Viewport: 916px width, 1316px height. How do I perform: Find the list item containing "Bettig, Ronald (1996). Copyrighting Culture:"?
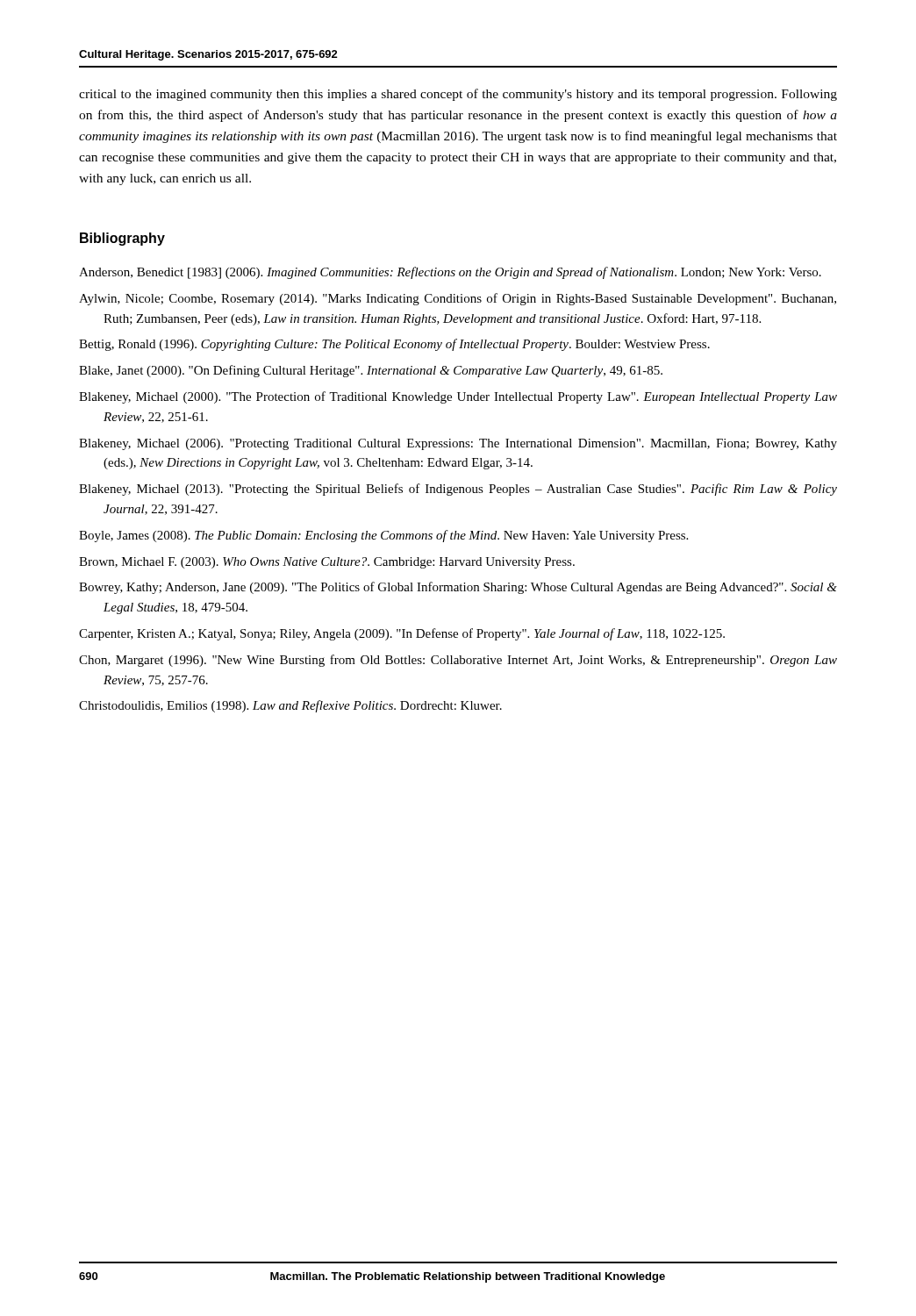tap(395, 344)
